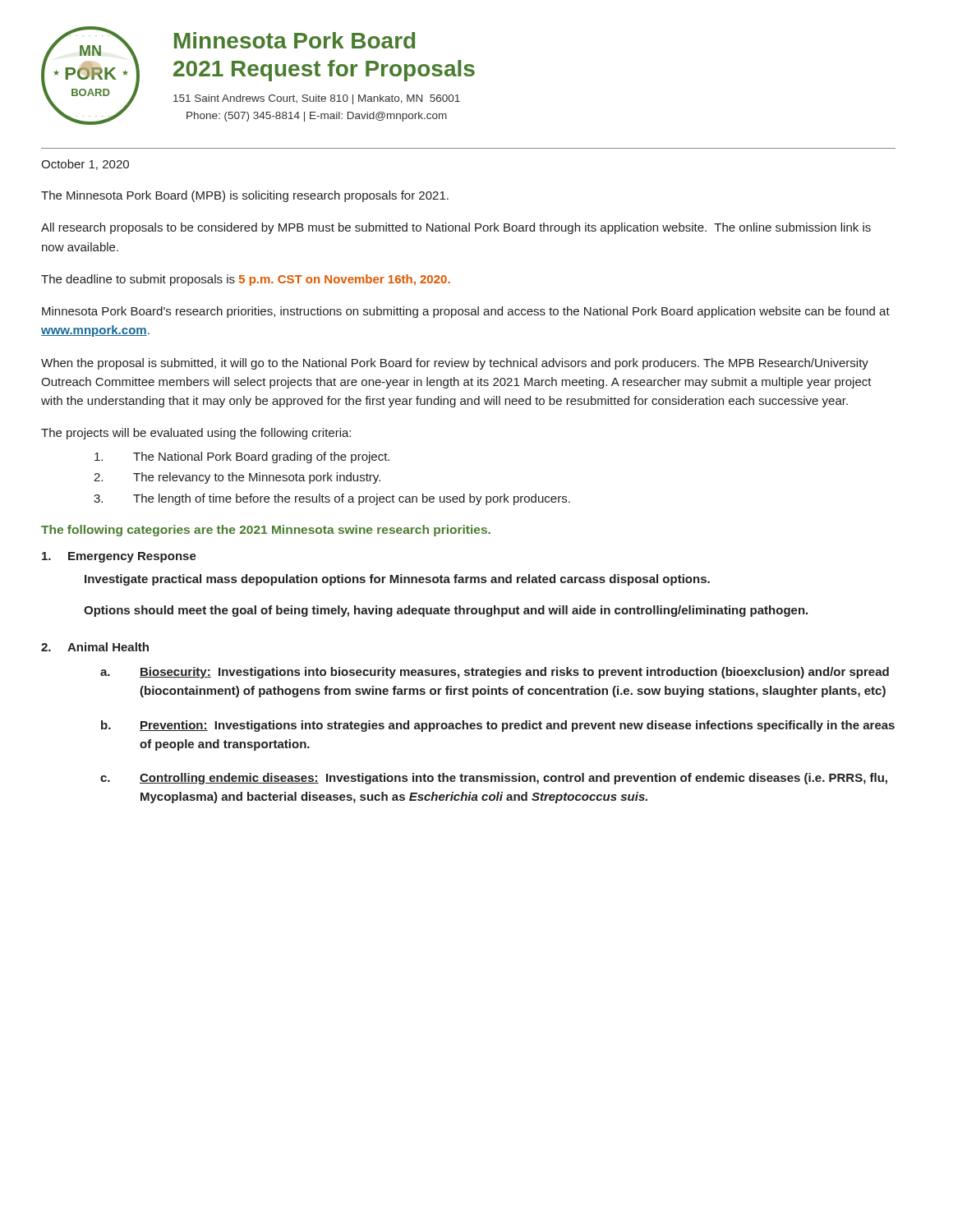Navigate to the text starting "The National Pork Board grading of"
Image resolution: width=953 pixels, height=1232 pixels.
point(229,456)
